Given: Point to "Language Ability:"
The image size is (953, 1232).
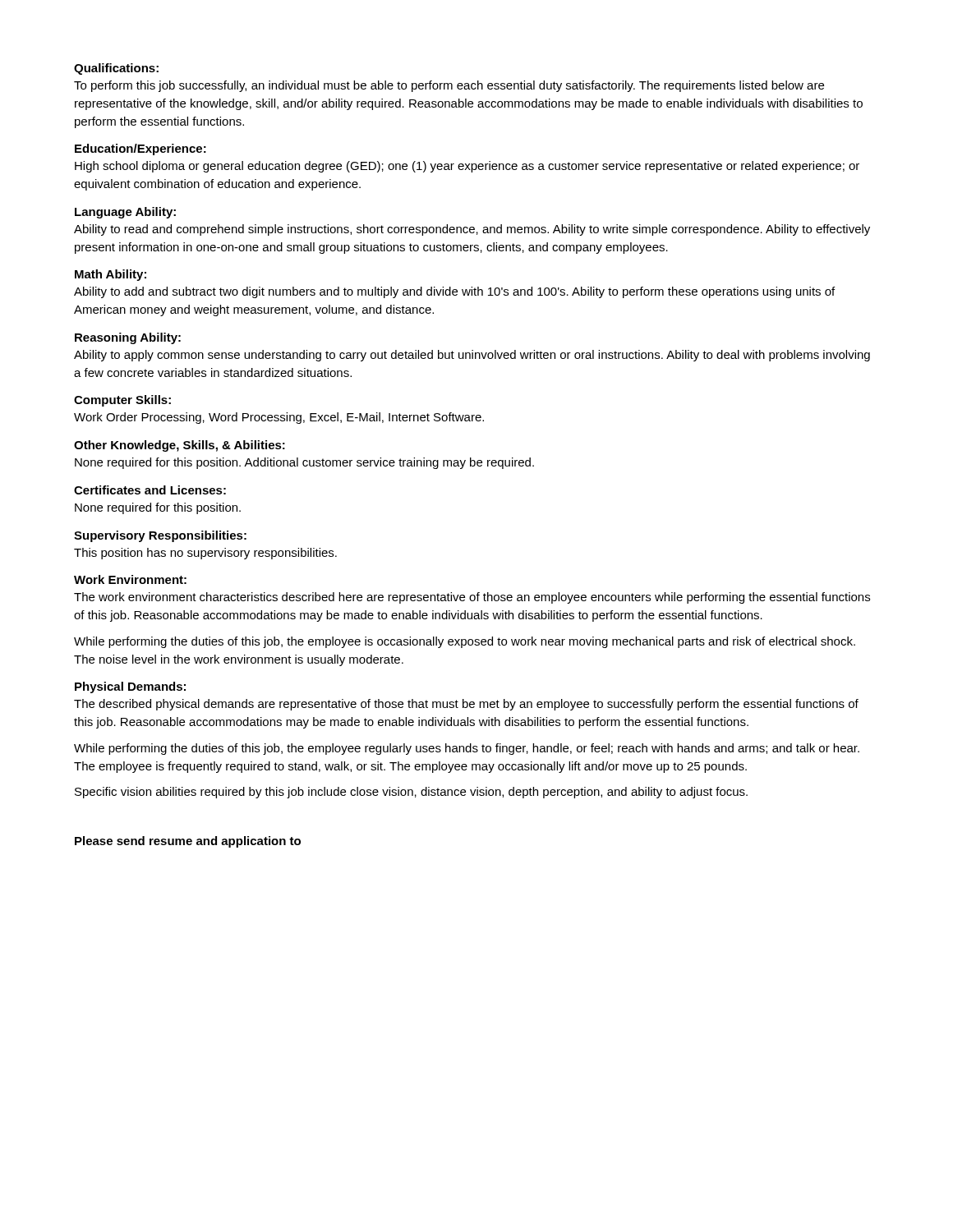Looking at the screenshot, I should point(125,211).
